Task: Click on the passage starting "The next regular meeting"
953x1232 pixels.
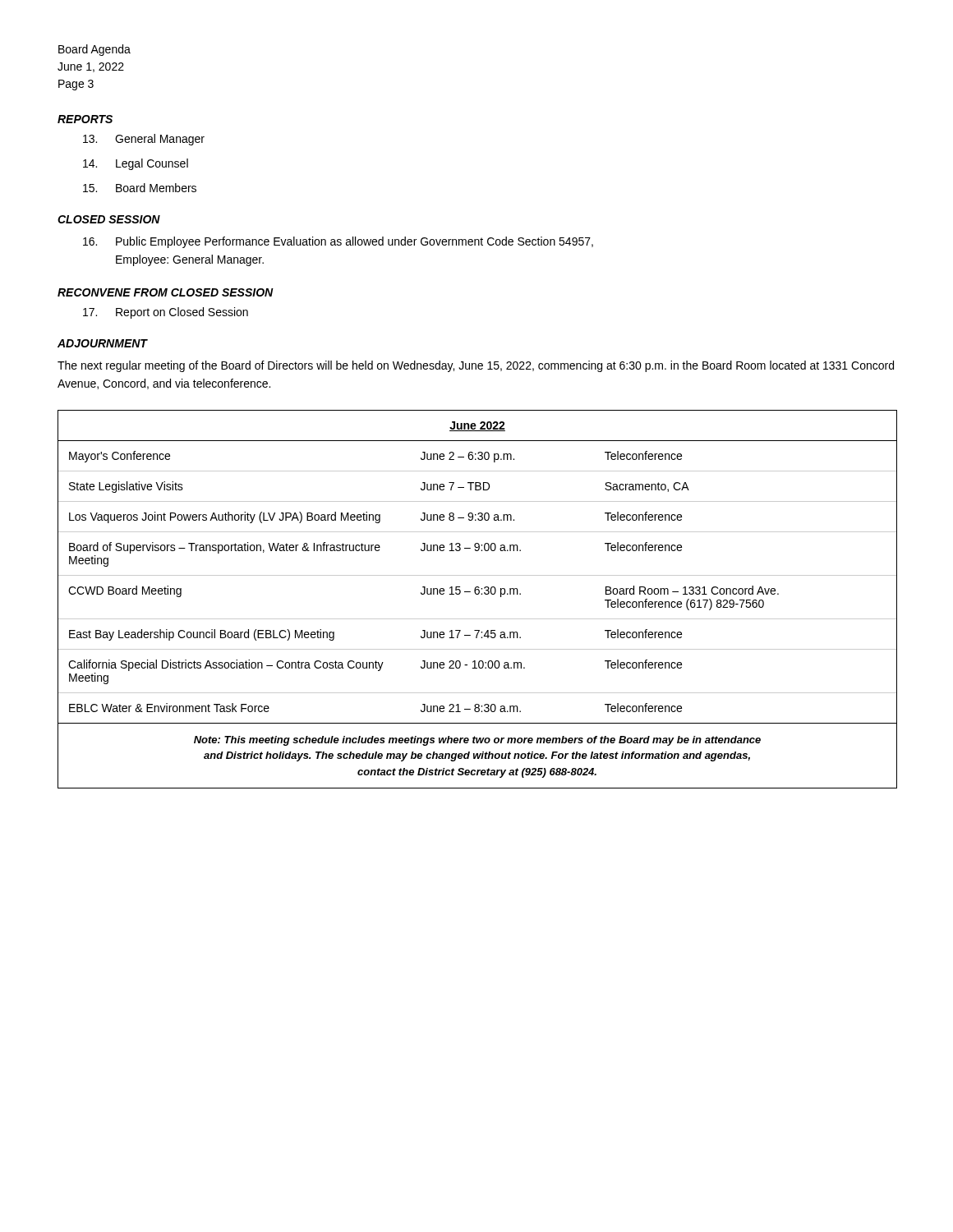Action: pyautogui.click(x=476, y=375)
